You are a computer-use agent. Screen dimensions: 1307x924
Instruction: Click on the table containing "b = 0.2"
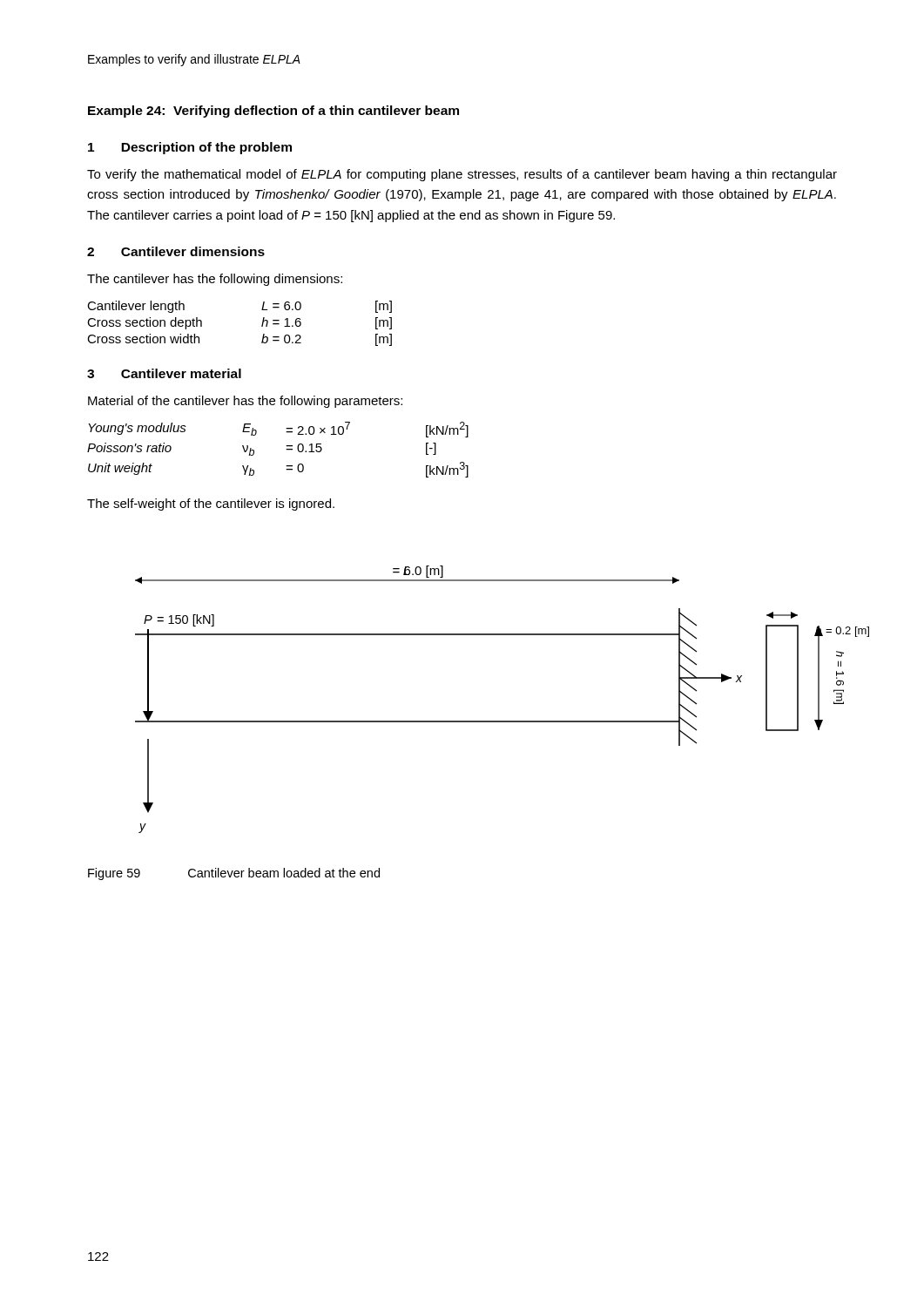[x=462, y=322]
